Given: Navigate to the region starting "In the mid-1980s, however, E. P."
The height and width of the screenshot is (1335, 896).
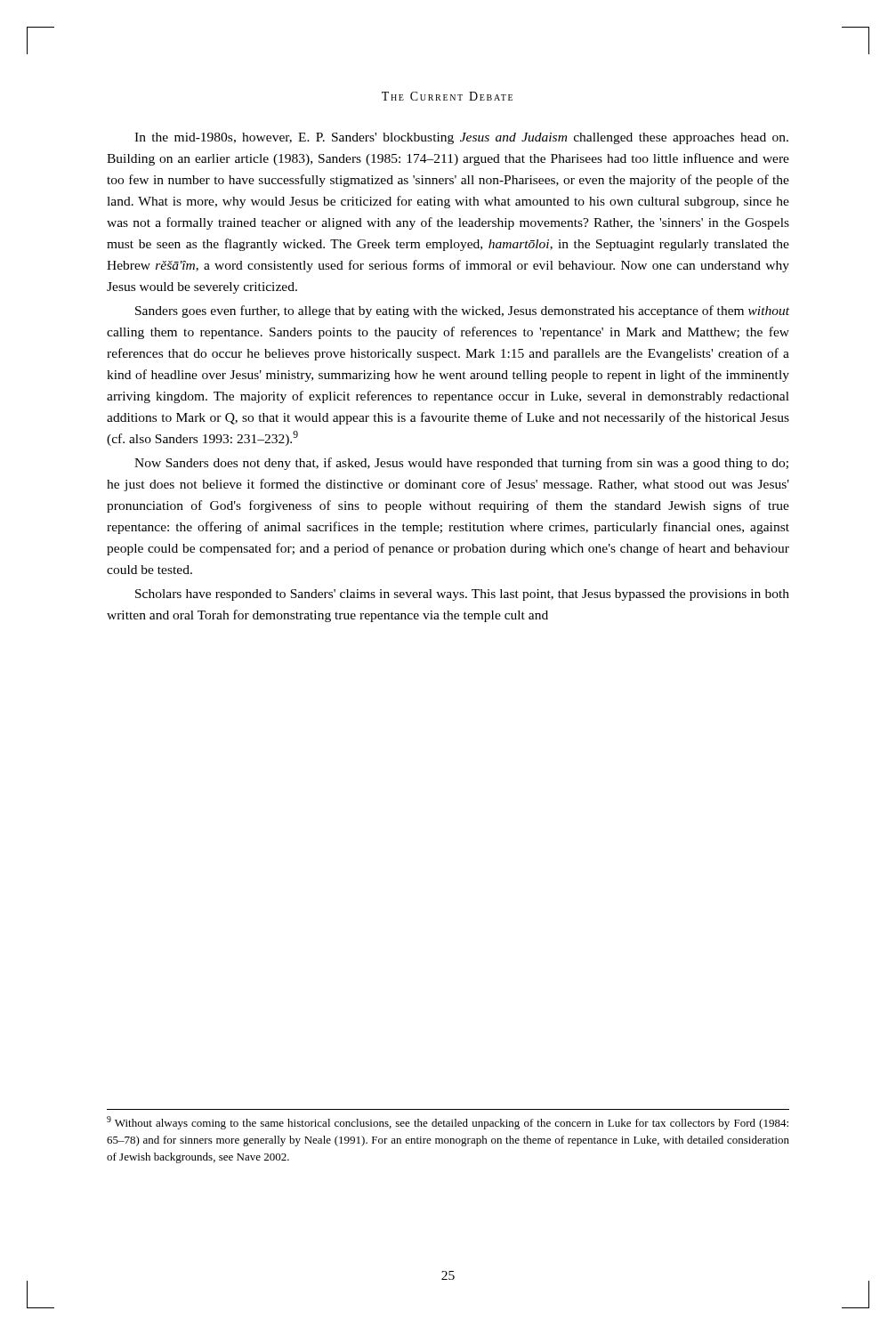Looking at the screenshot, I should coord(448,212).
